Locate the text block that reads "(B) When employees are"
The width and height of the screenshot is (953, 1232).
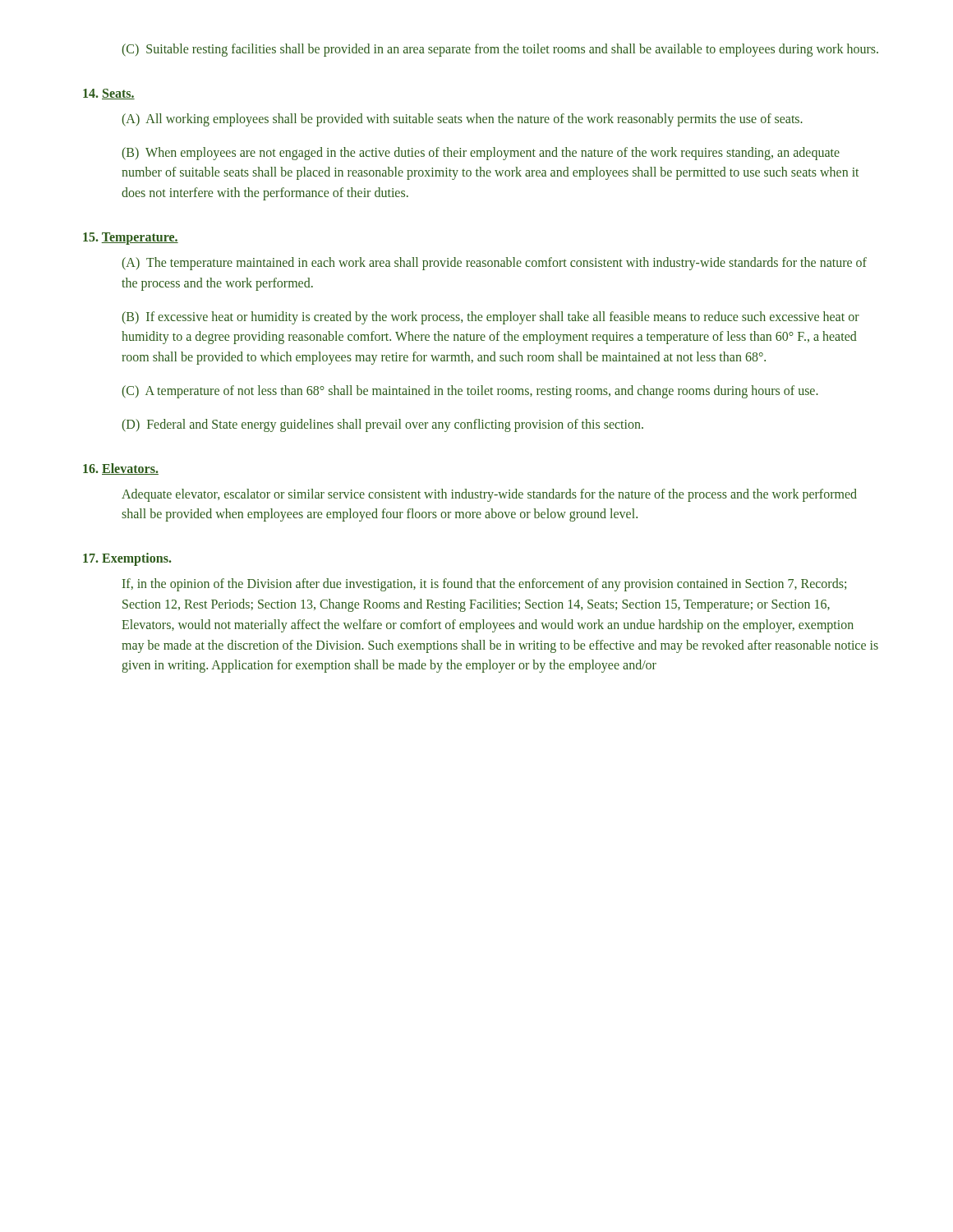(x=490, y=172)
